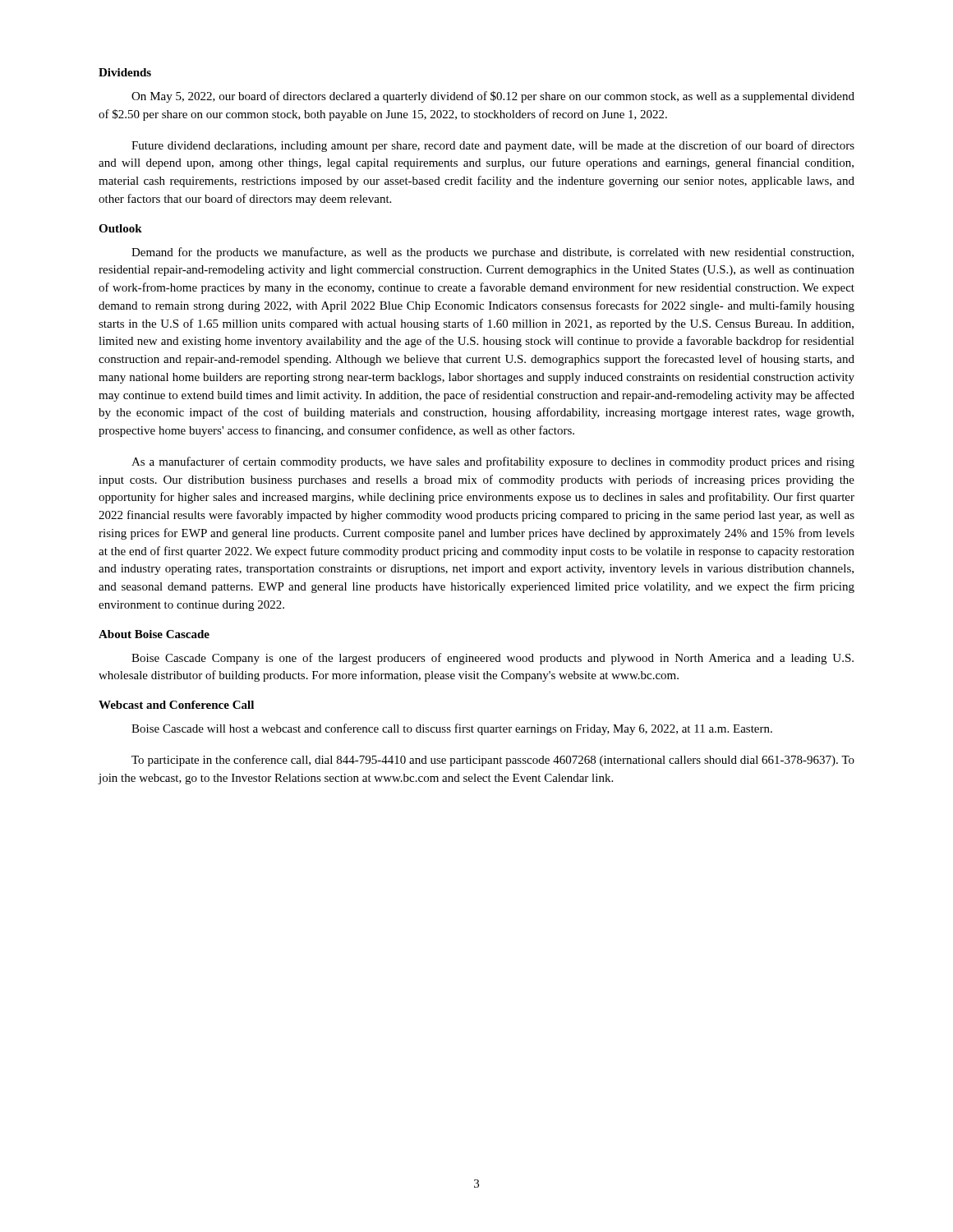Find "Webcast and Conference Call" on this page
The width and height of the screenshot is (953, 1232).
[x=176, y=705]
